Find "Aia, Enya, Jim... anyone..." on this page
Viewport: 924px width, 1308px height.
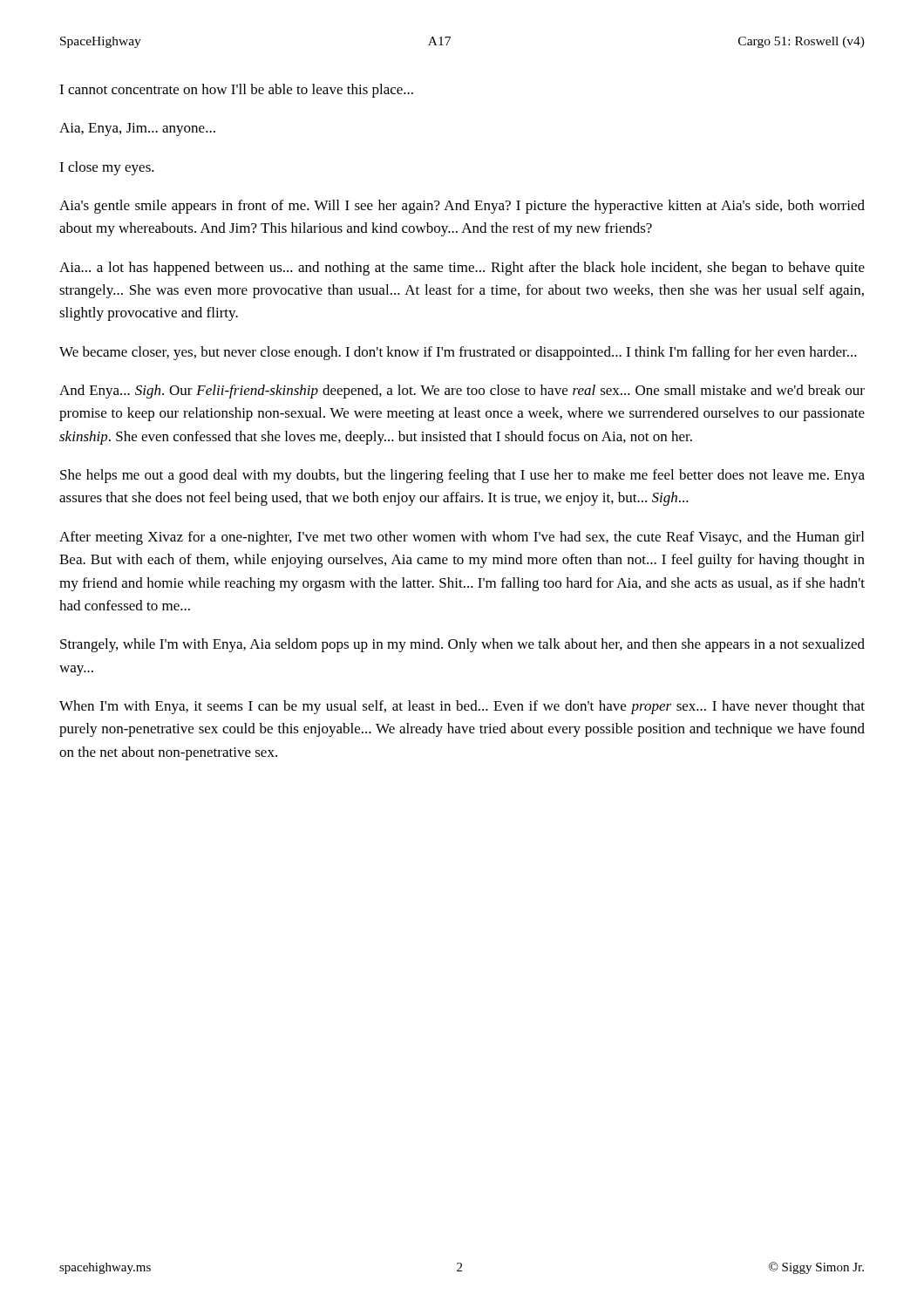point(138,128)
